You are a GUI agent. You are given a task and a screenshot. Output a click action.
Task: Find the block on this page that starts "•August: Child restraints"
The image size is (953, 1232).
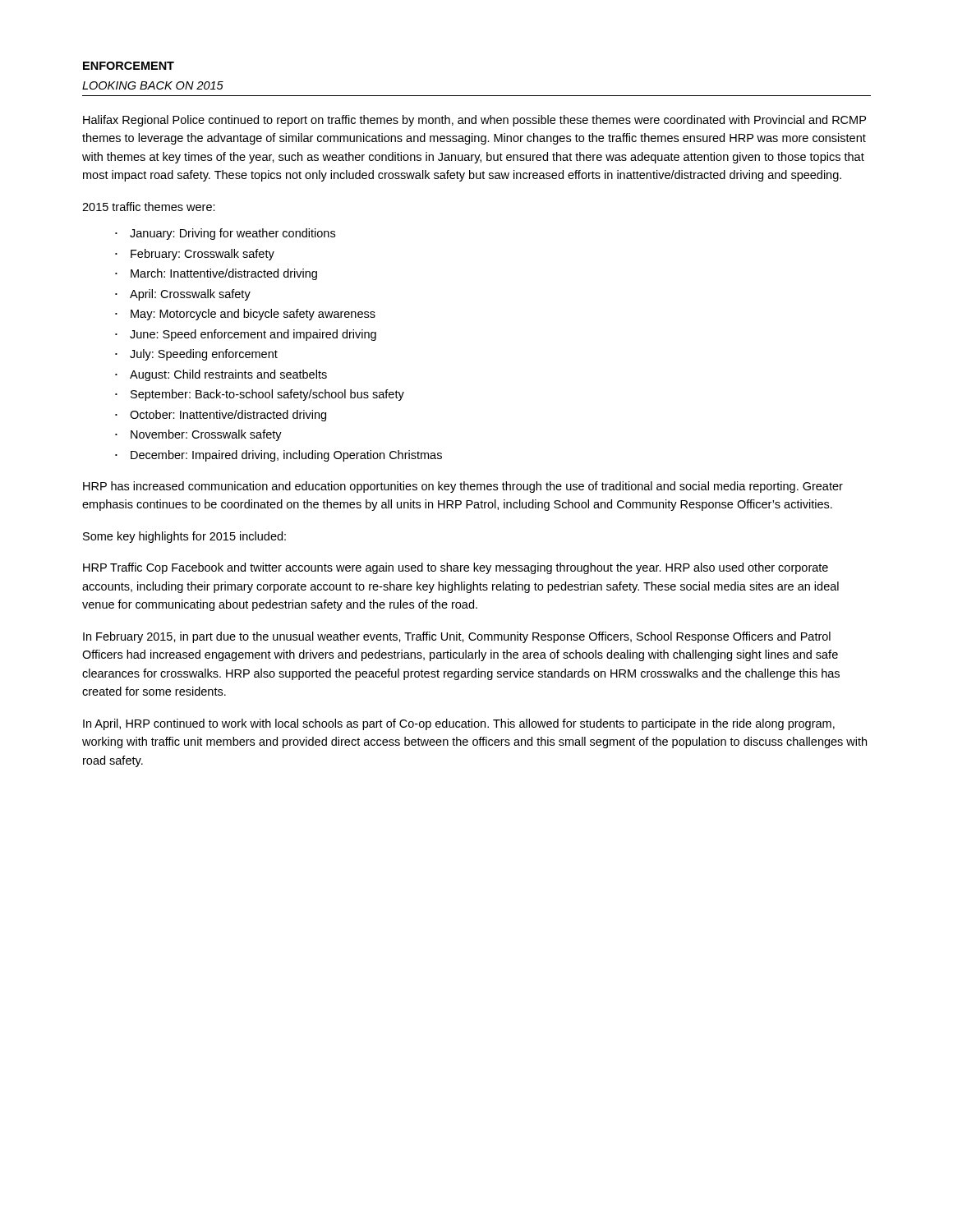click(x=221, y=375)
